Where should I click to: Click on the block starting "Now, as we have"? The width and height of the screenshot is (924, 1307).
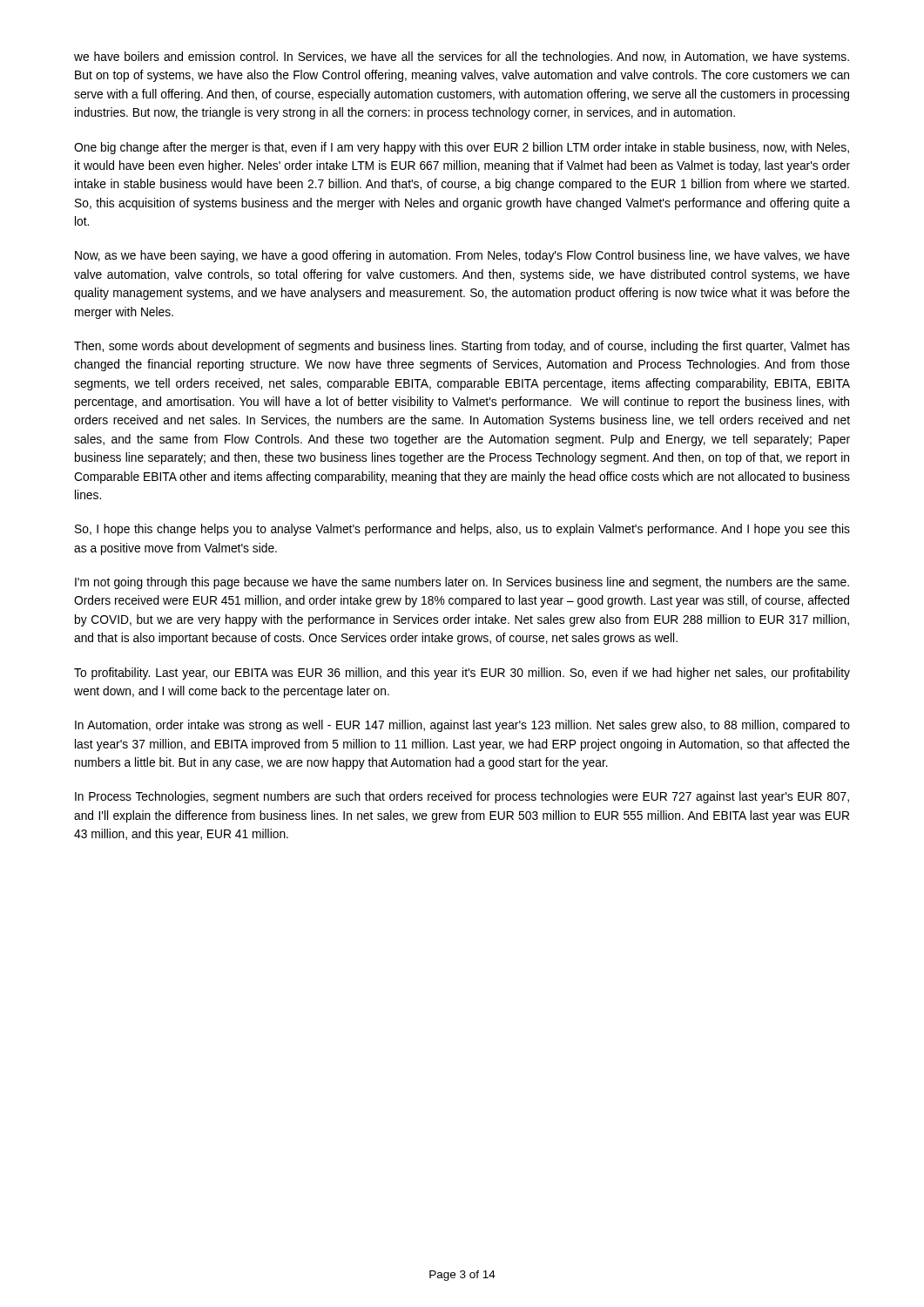(x=462, y=284)
